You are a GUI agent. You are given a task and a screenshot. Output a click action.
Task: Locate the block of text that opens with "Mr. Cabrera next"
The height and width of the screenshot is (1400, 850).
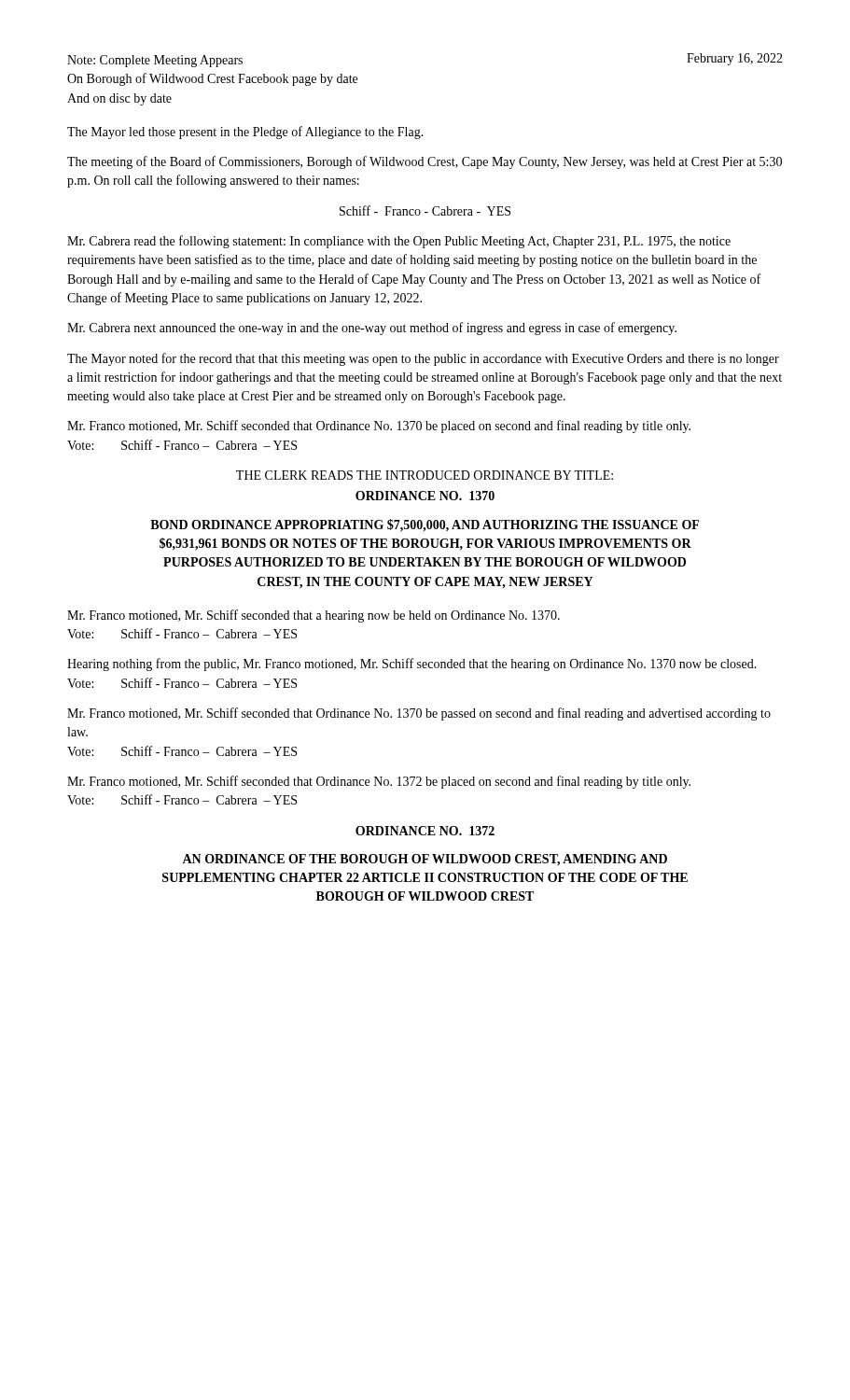425,329
